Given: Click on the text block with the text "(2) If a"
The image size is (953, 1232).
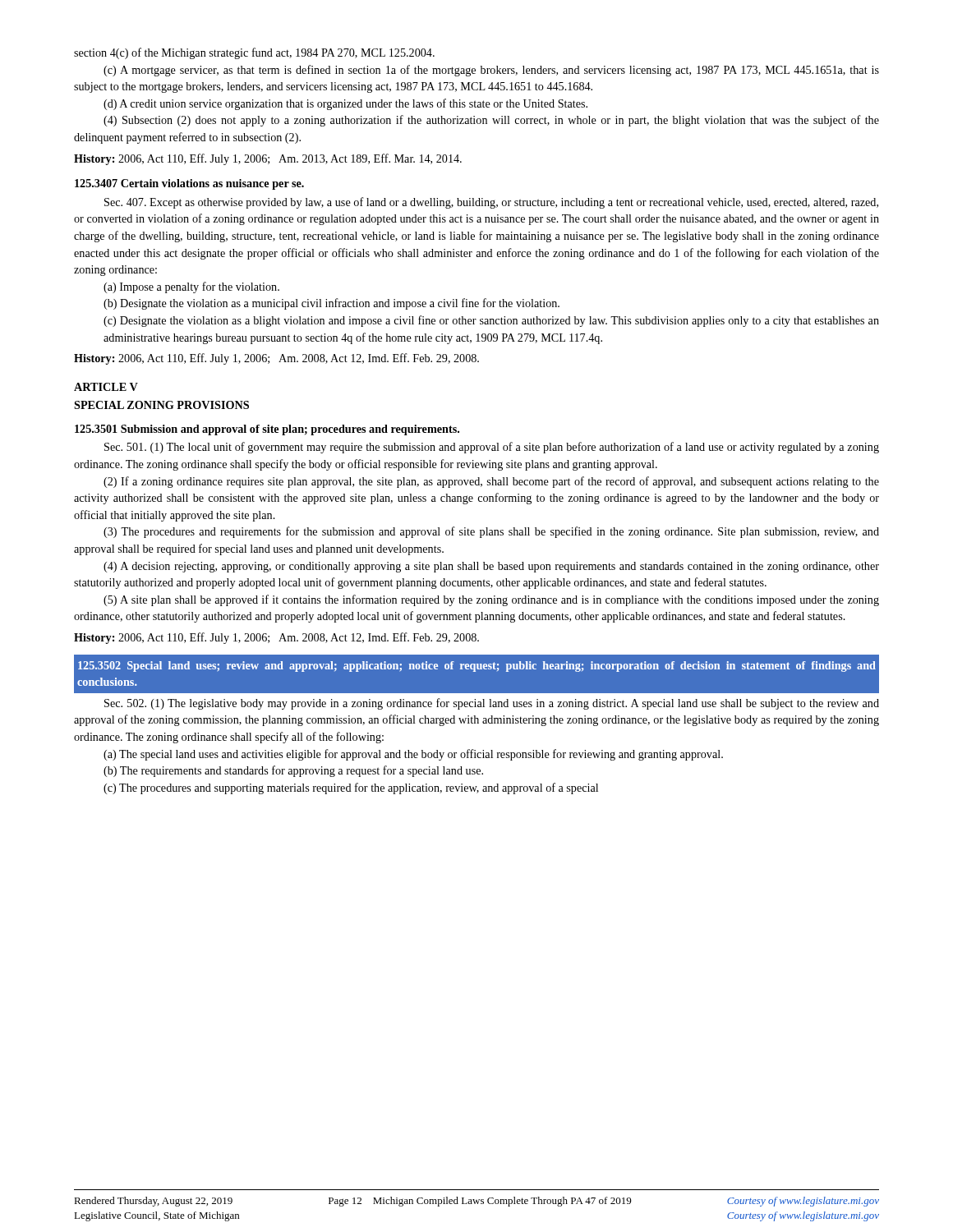Looking at the screenshot, I should (x=476, y=498).
